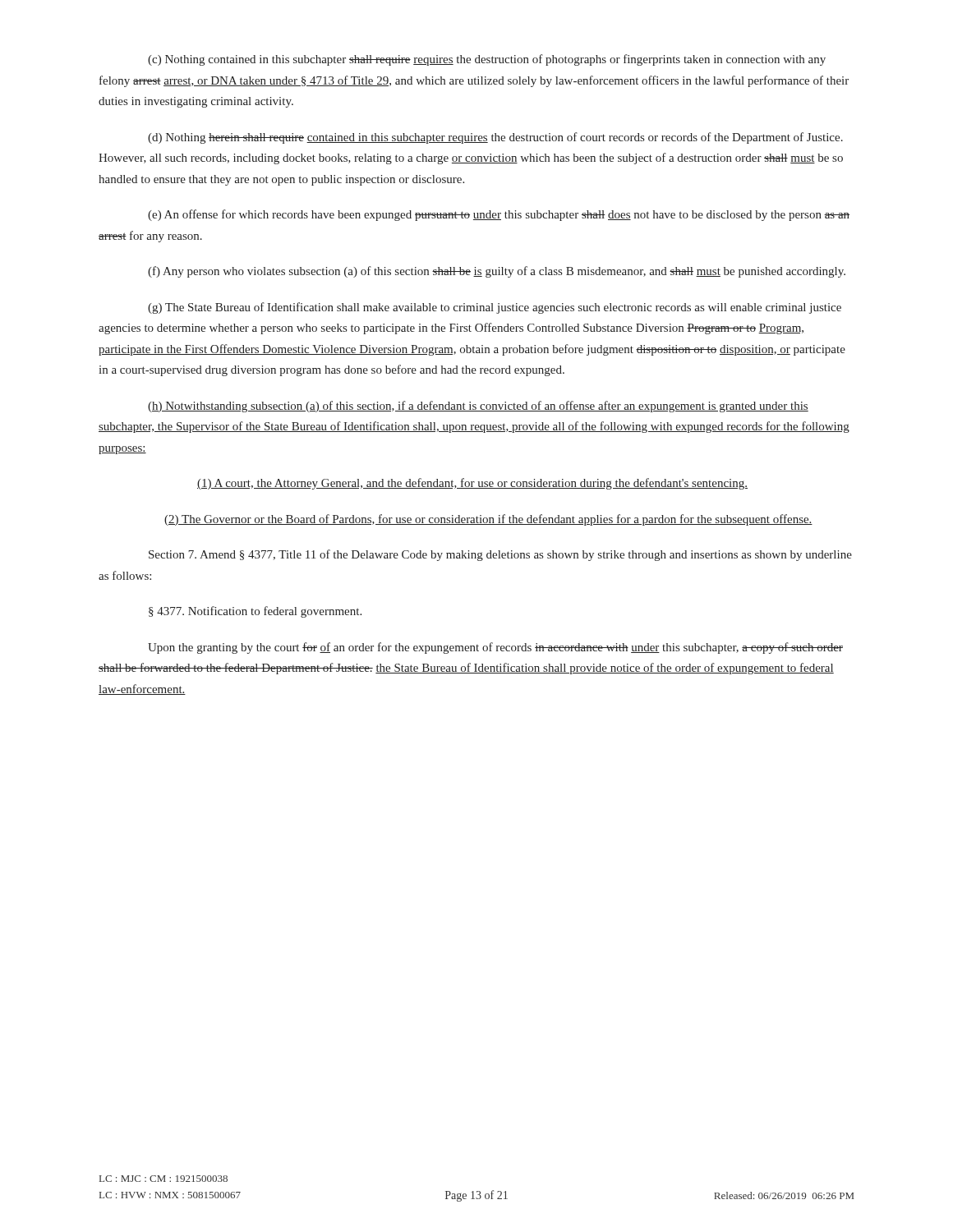The height and width of the screenshot is (1232, 953).
Task: Locate the block of text that opens with "§ 4377. Notification"
Action: point(255,611)
